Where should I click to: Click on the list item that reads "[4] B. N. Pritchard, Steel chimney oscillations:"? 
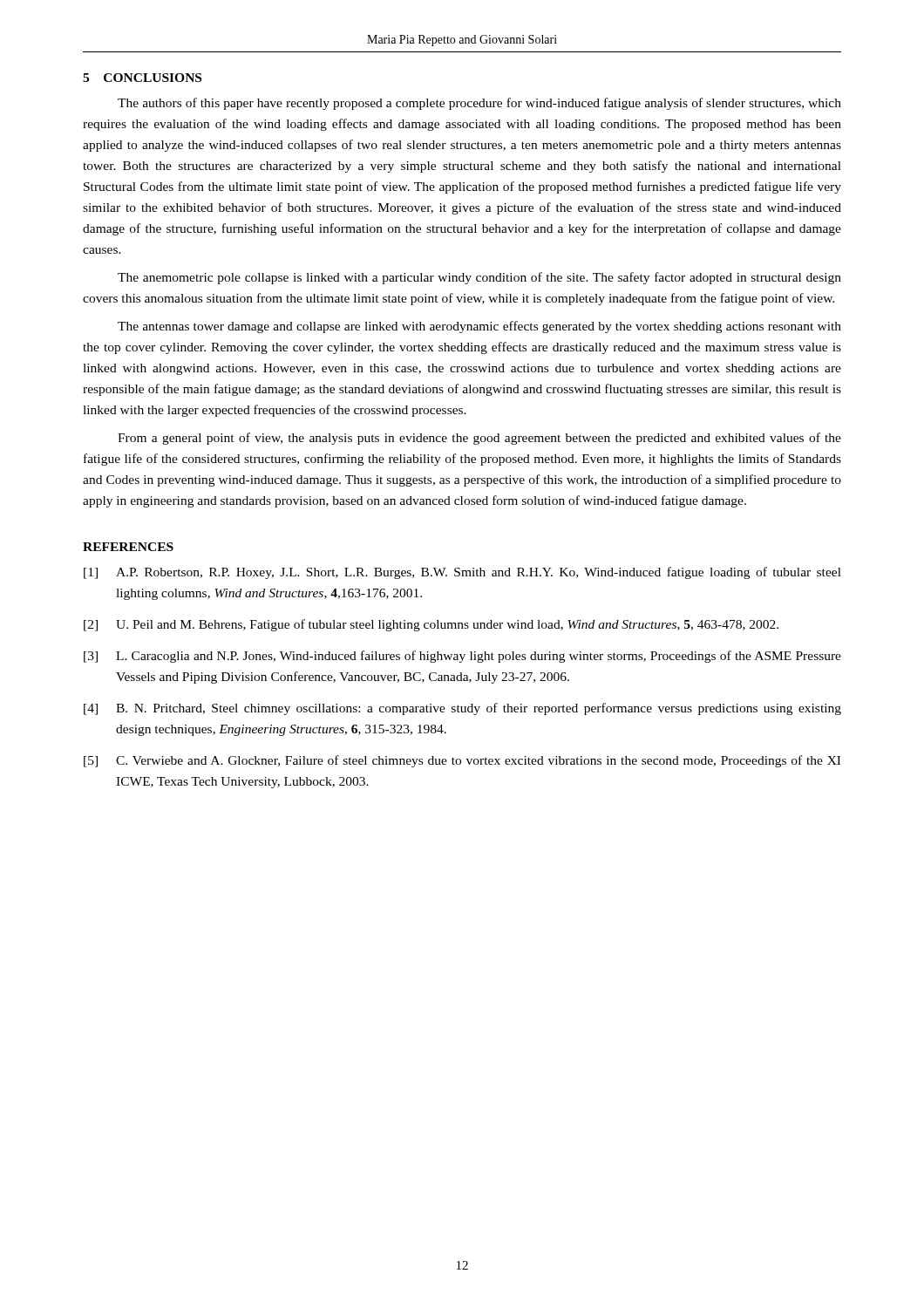click(462, 719)
